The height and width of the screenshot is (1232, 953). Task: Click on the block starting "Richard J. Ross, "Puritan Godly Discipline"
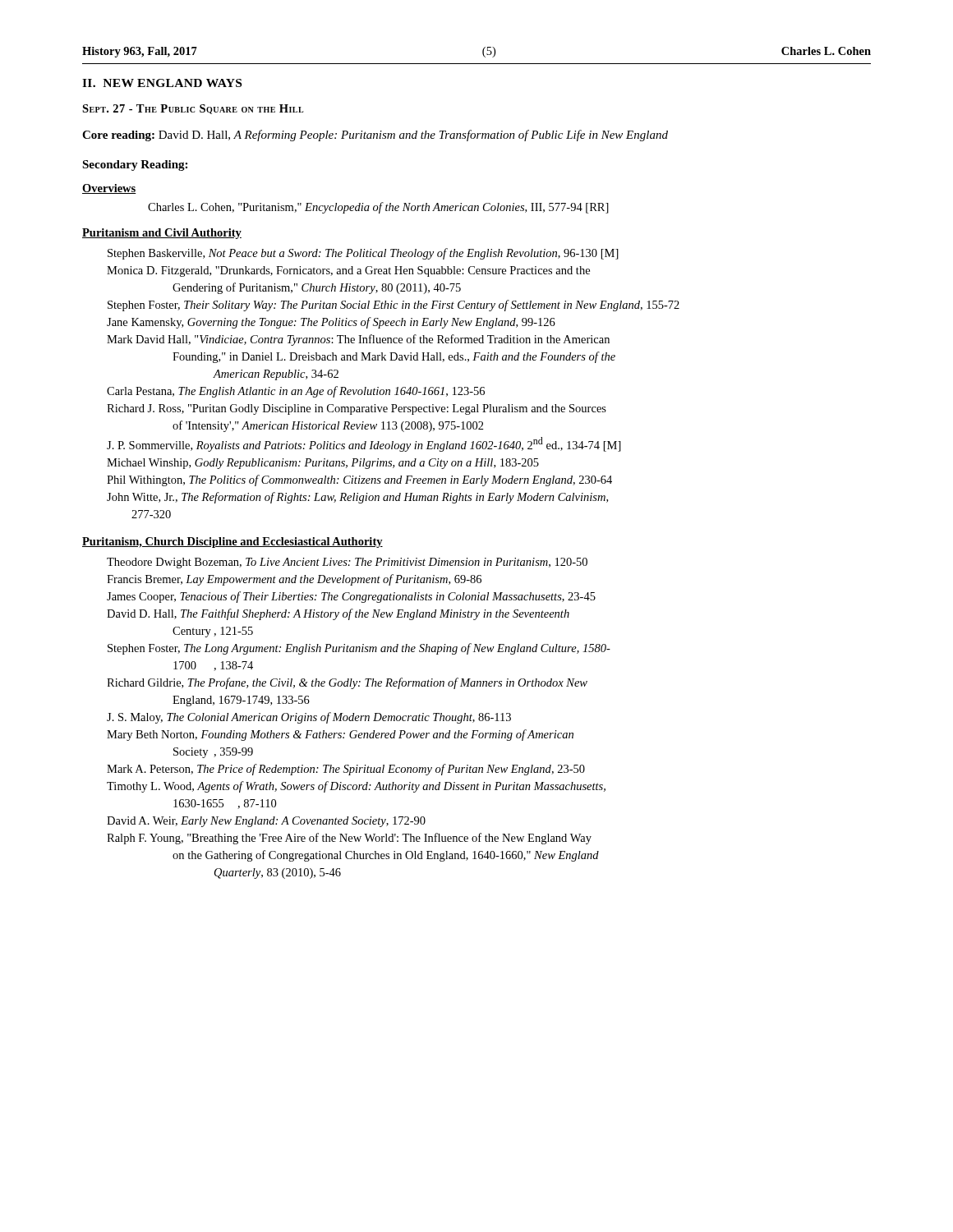point(357,418)
